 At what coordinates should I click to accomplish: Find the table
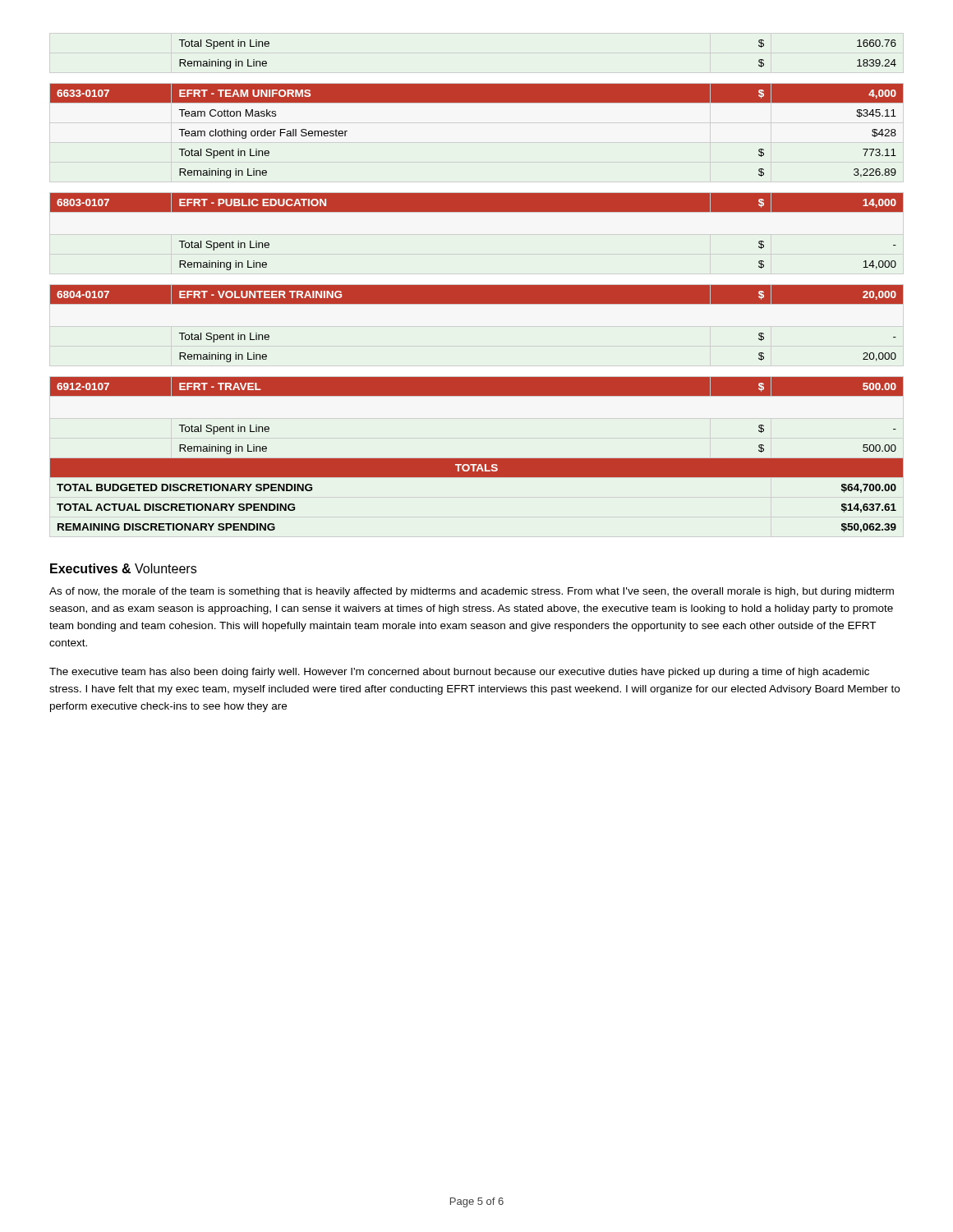tap(476, 285)
